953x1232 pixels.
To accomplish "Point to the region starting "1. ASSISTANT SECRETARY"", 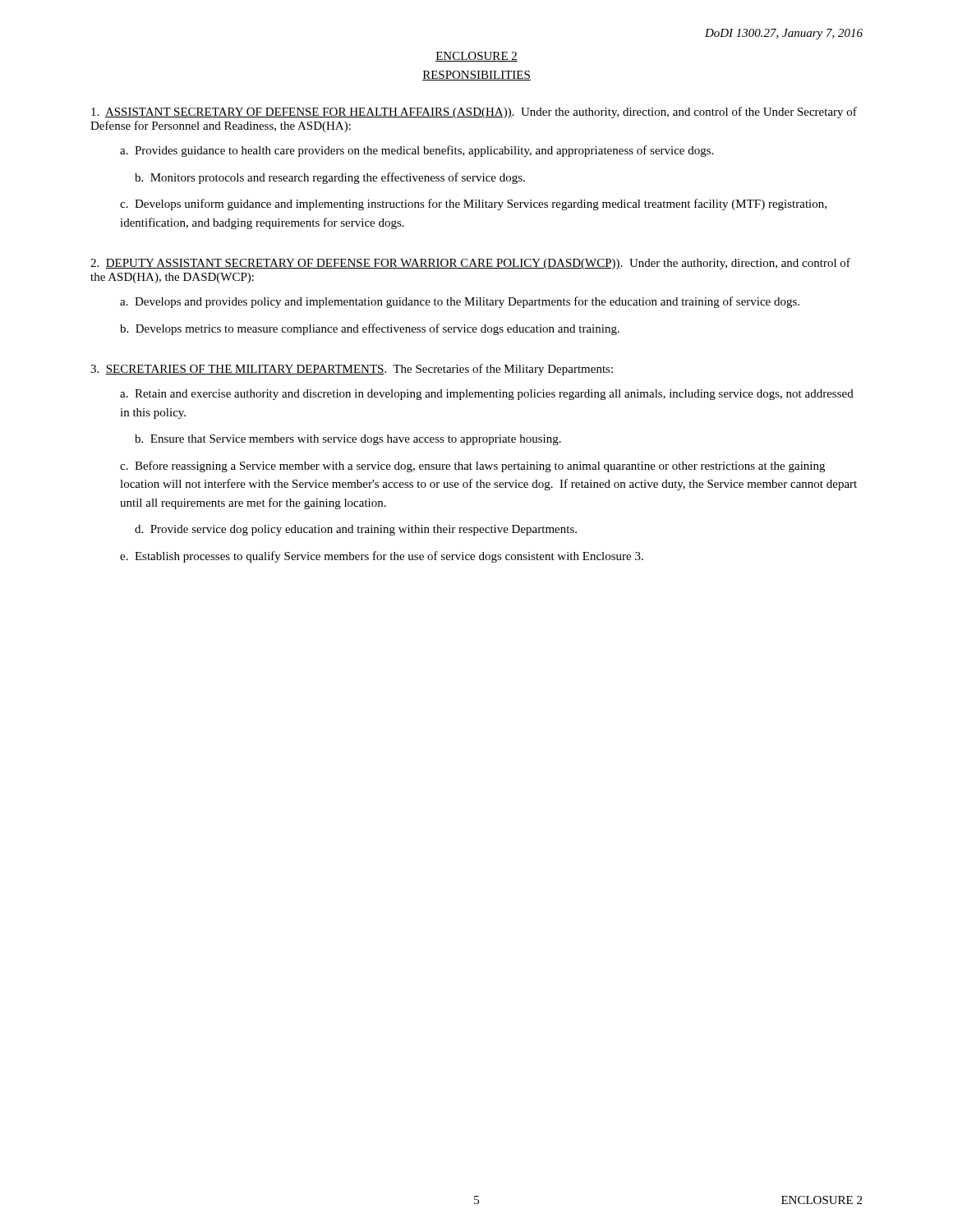I will click(x=474, y=119).
